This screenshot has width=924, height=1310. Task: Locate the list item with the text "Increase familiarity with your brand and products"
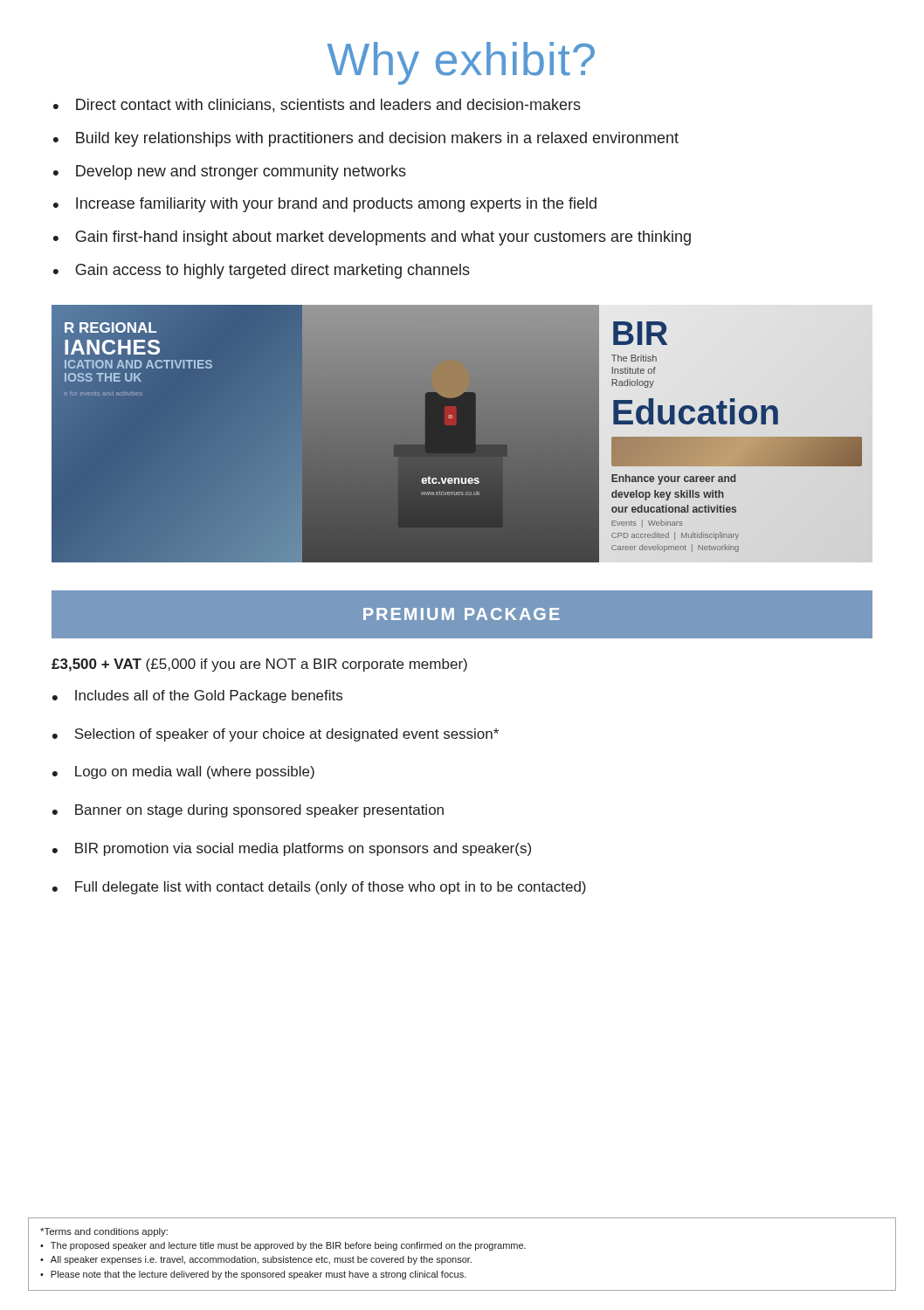click(x=336, y=204)
